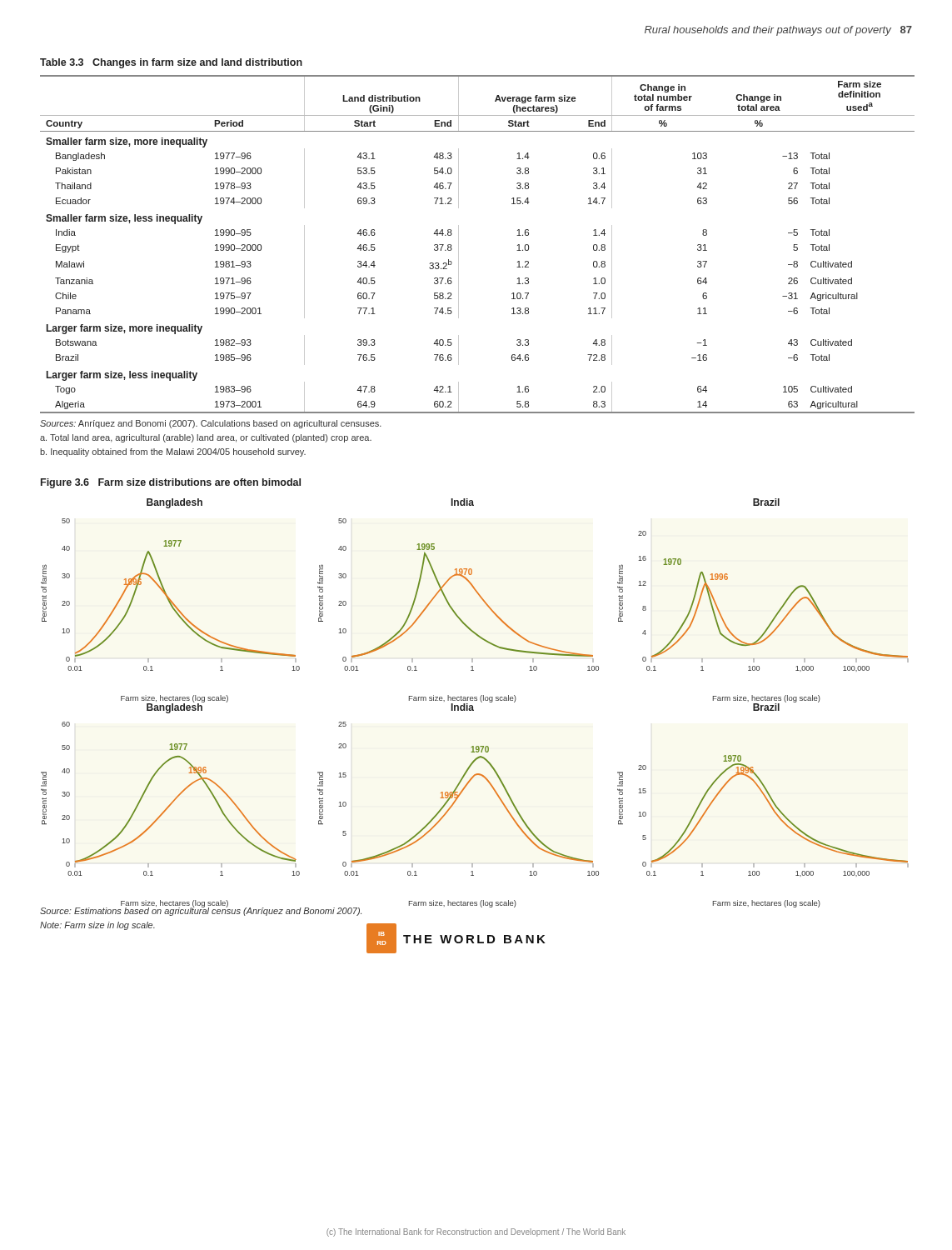Find the caption that reads "Table 3.3 Changes in farm size and land"

(x=171, y=62)
